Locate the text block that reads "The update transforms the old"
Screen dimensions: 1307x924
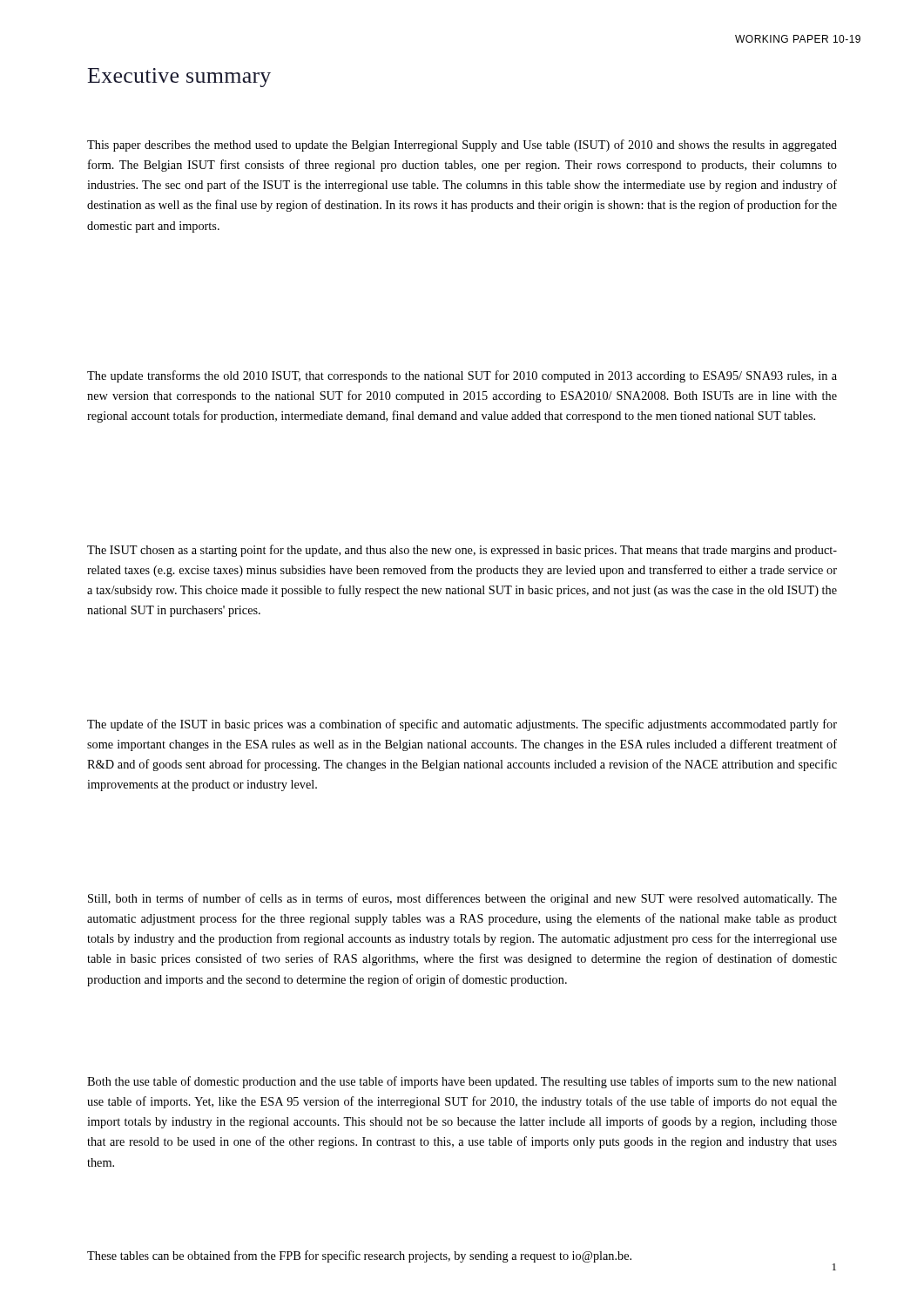pyautogui.click(x=462, y=396)
